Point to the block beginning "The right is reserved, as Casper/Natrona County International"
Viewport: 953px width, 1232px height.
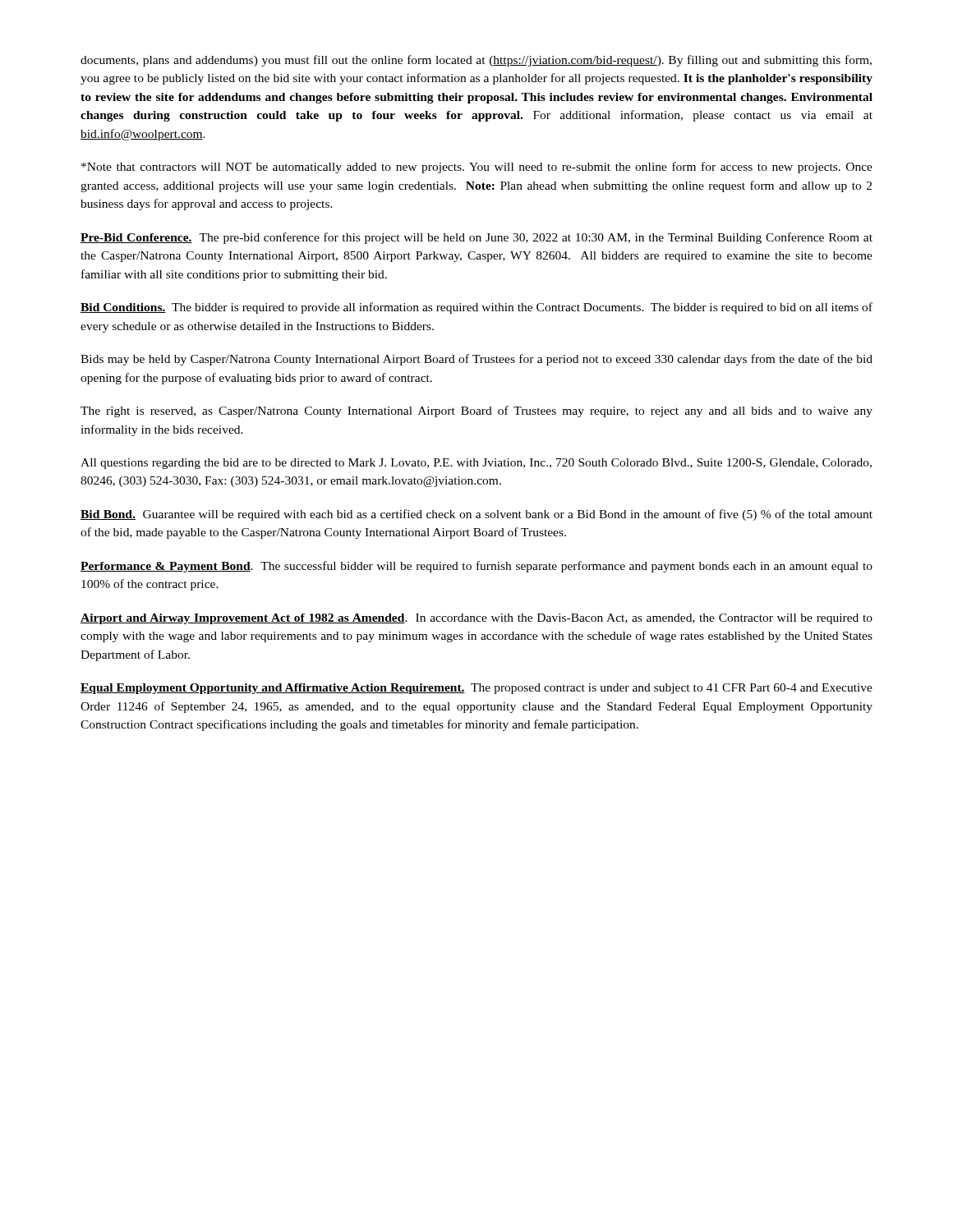tap(476, 420)
